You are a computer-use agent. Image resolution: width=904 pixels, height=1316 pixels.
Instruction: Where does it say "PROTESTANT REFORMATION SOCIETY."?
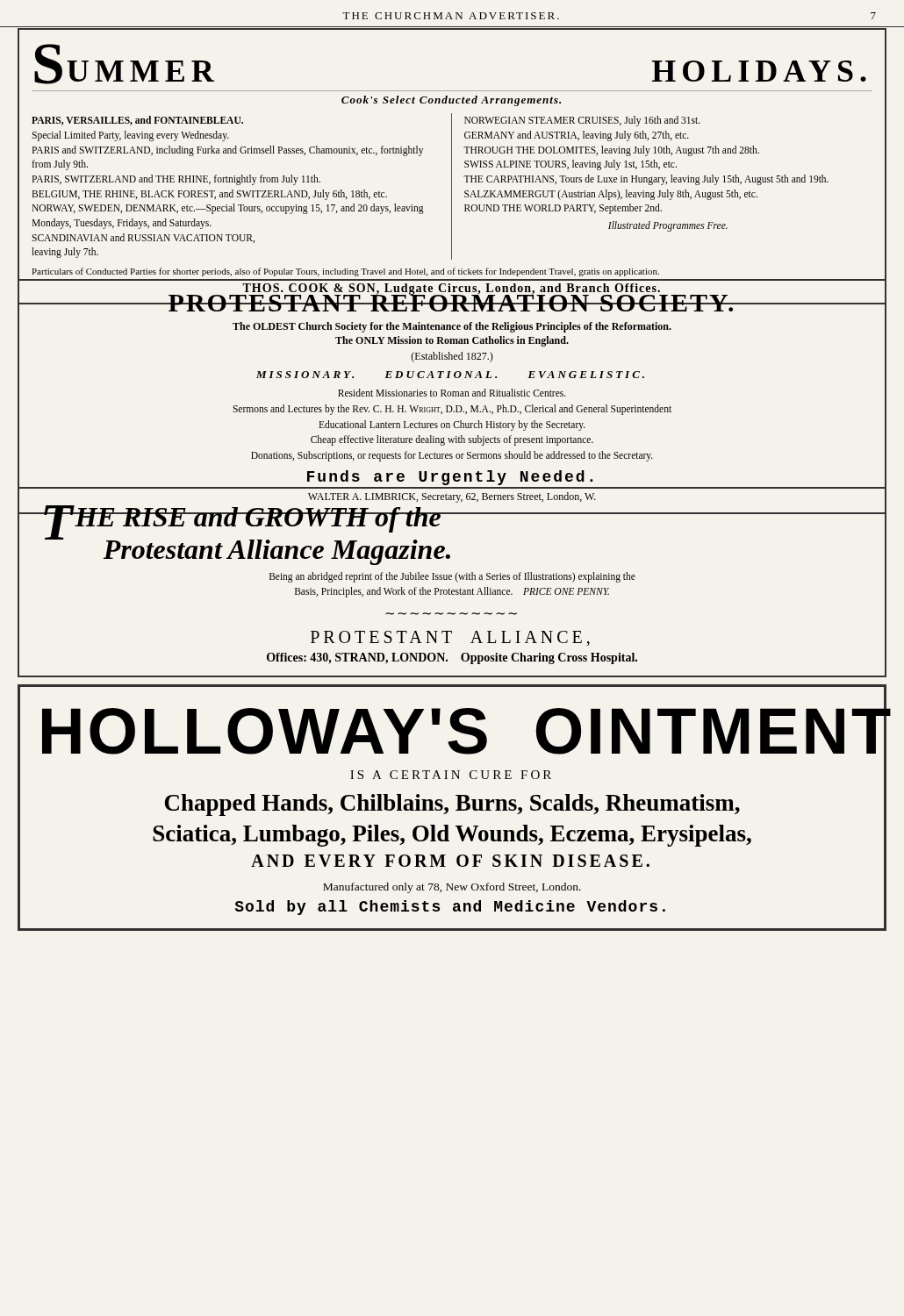click(x=452, y=302)
